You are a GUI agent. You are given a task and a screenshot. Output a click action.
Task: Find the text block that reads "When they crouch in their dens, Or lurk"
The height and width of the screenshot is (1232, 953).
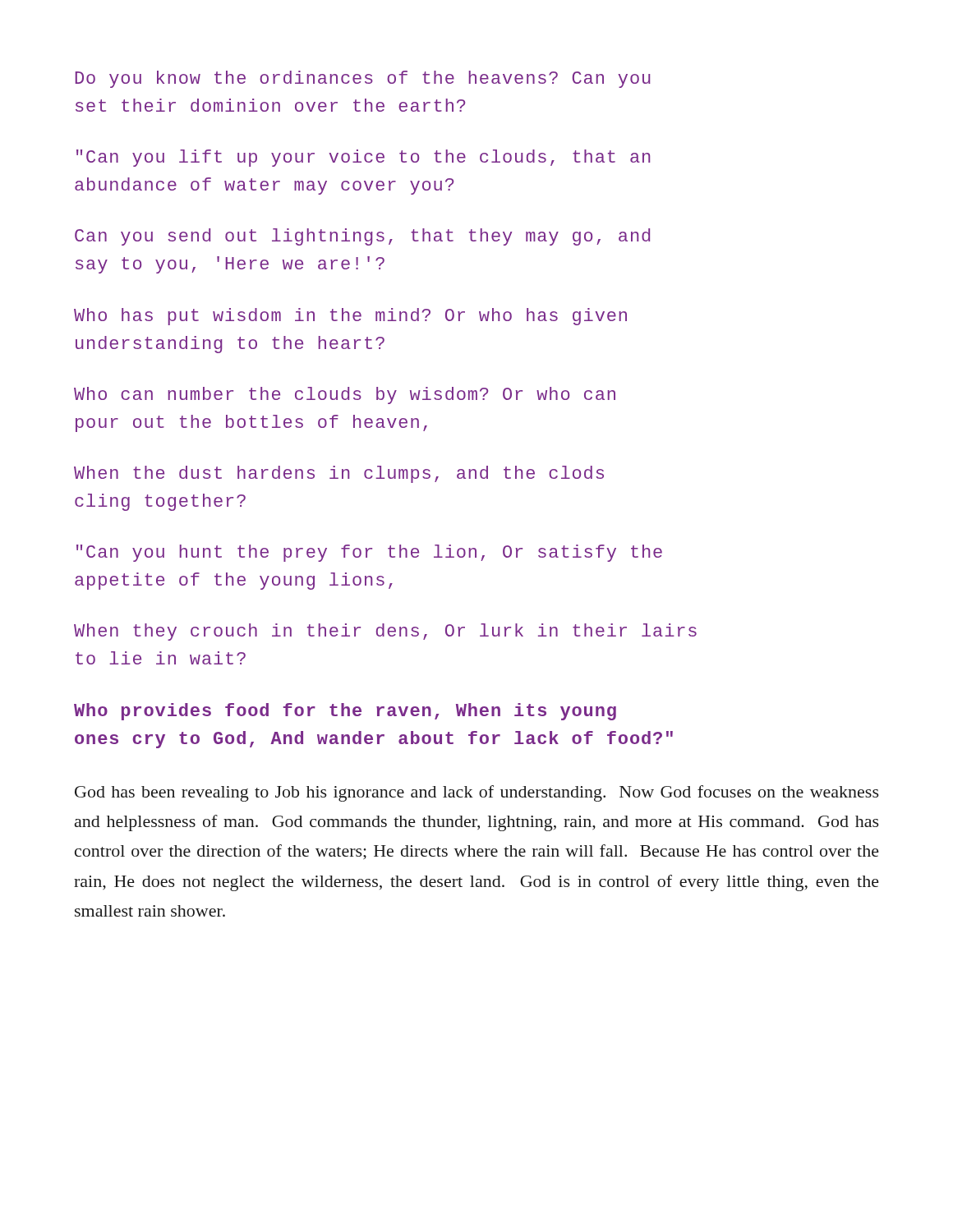click(x=386, y=646)
